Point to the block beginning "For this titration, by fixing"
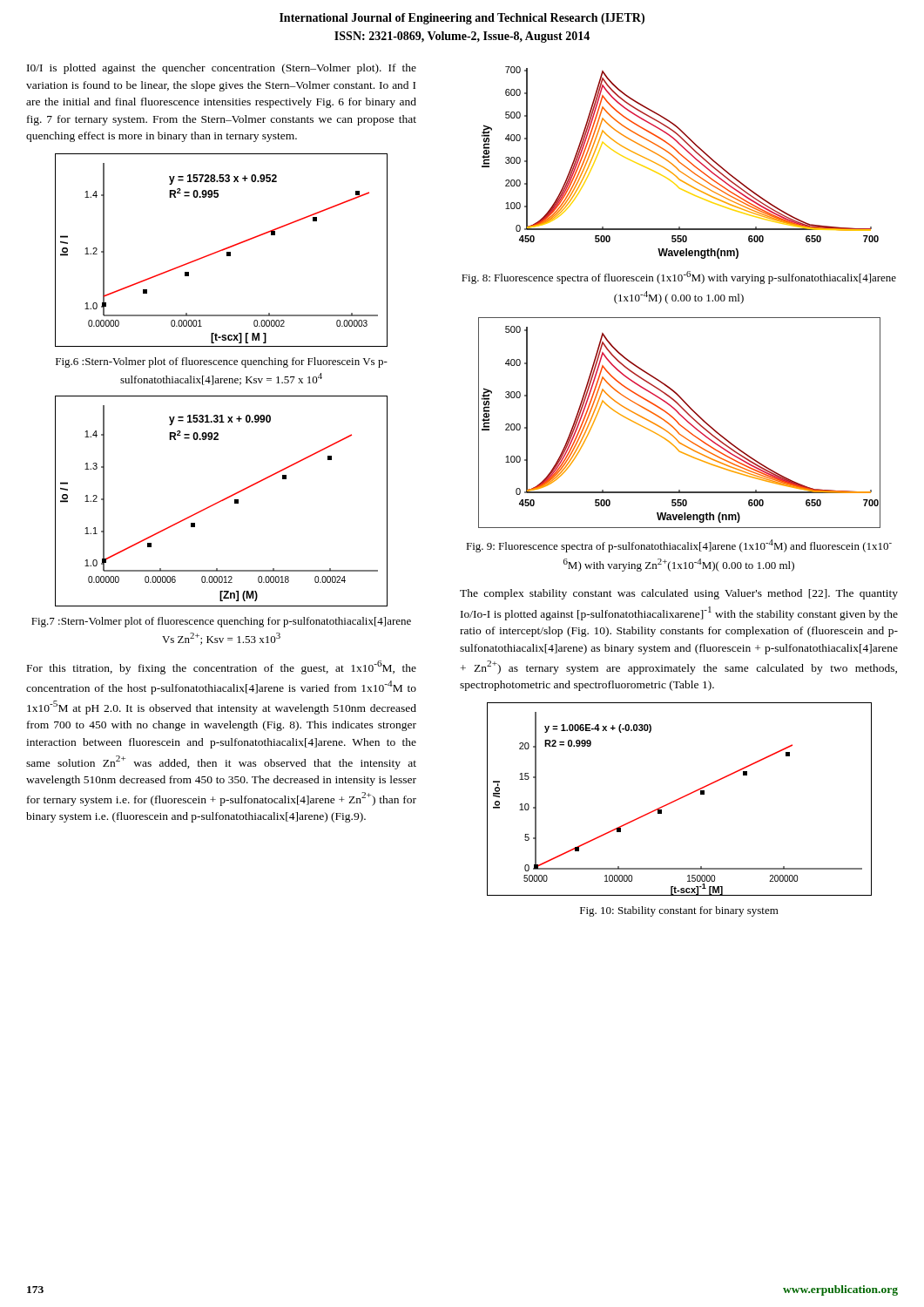924x1307 pixels. [x=221, y=740]
